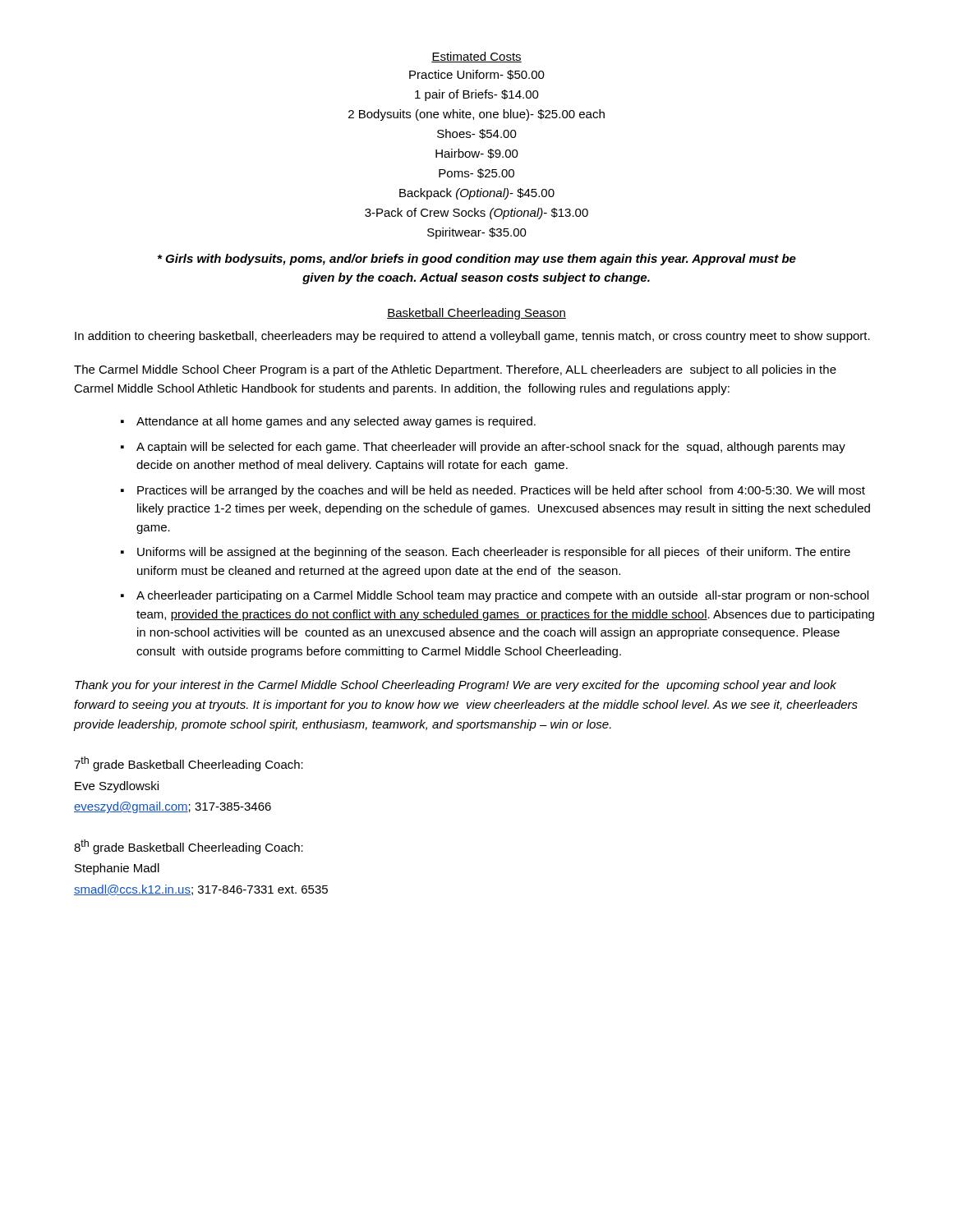Find the list item containing "Practices will be arranged by the coaches"
Image resolution: width=953 pixels, height=1232 pixels.
click(x=504, y=508)
